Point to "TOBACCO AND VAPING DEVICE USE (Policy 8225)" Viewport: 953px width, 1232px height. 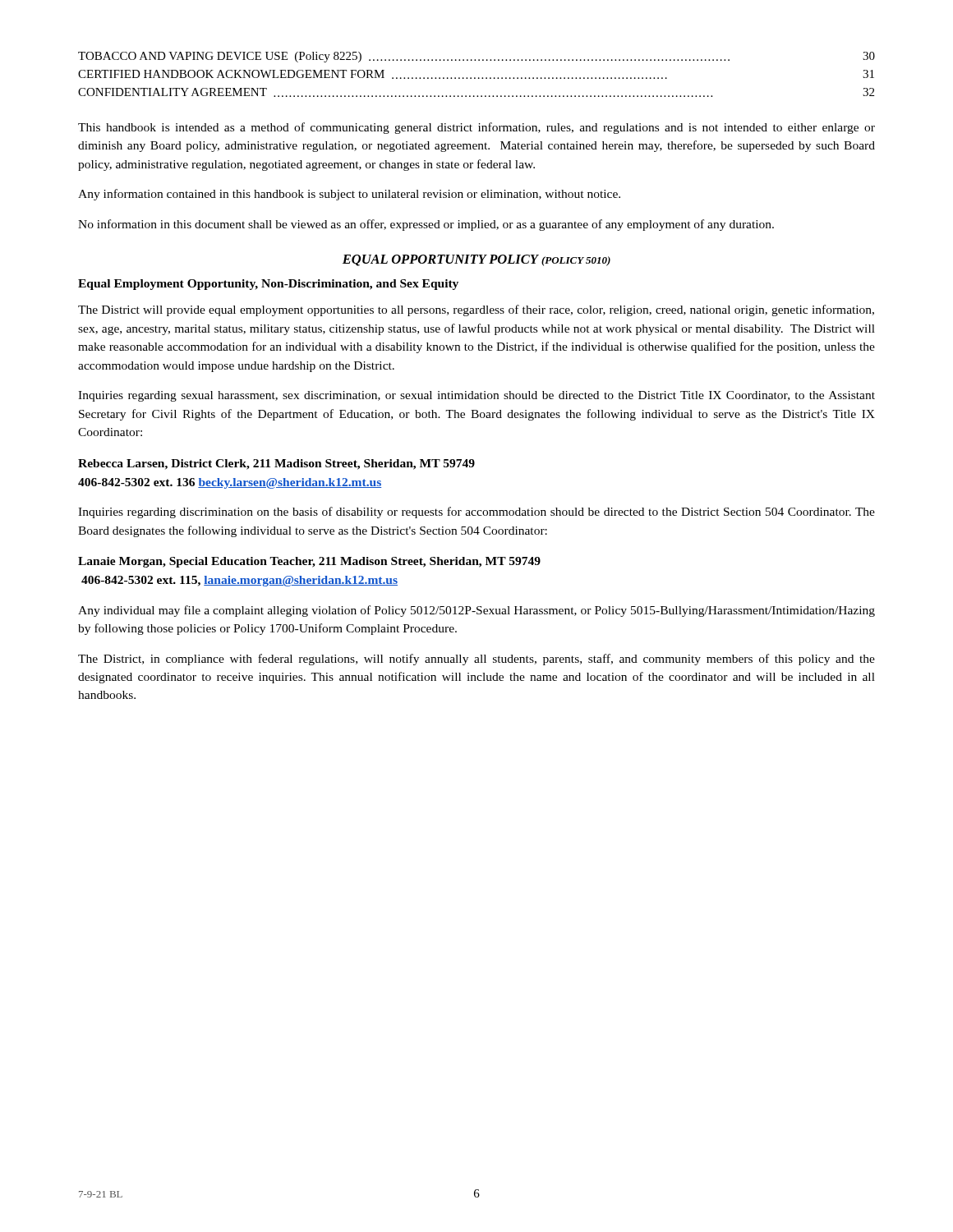[476, 56]
